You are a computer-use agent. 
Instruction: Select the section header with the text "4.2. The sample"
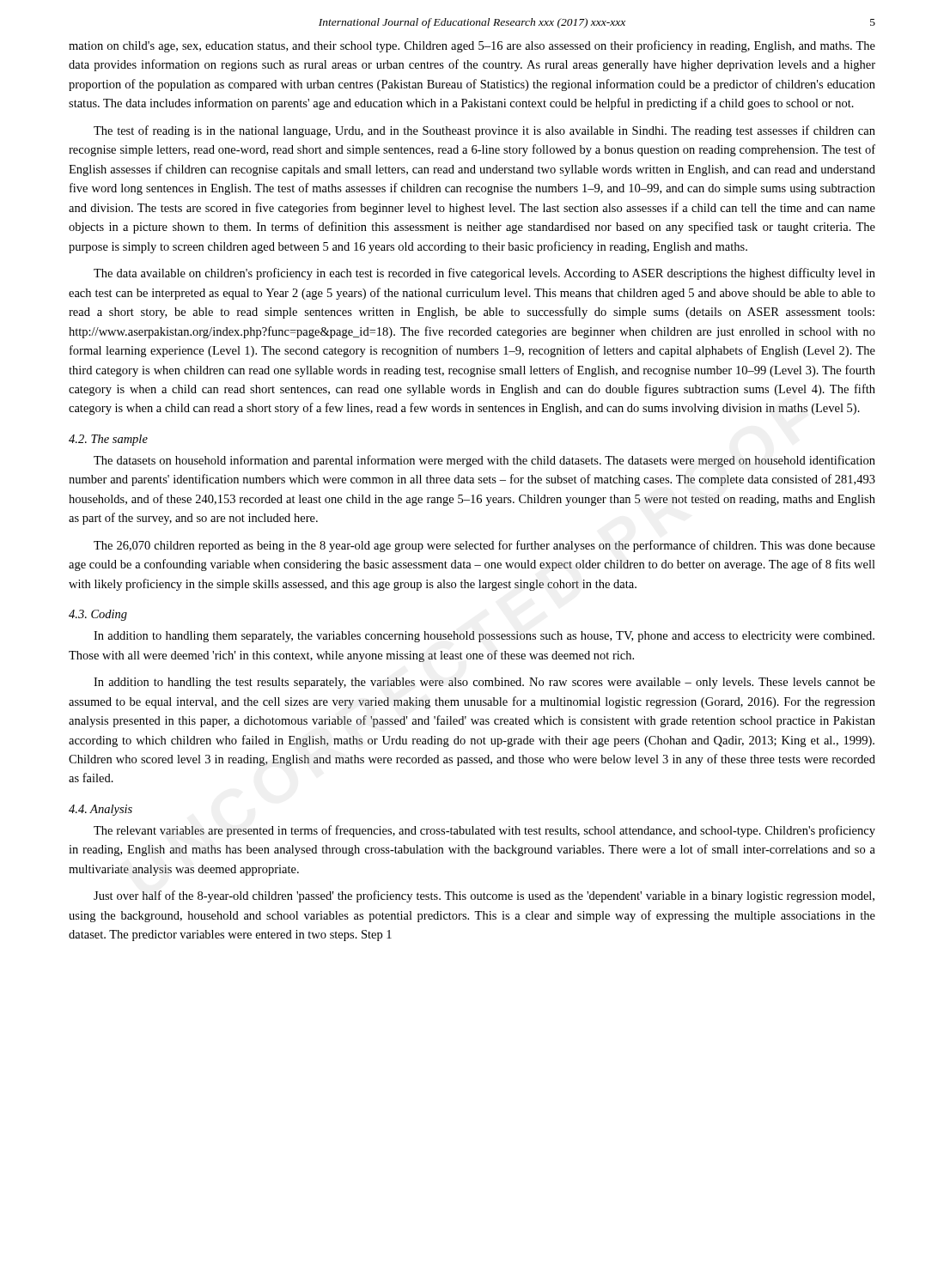coord(108,439)
